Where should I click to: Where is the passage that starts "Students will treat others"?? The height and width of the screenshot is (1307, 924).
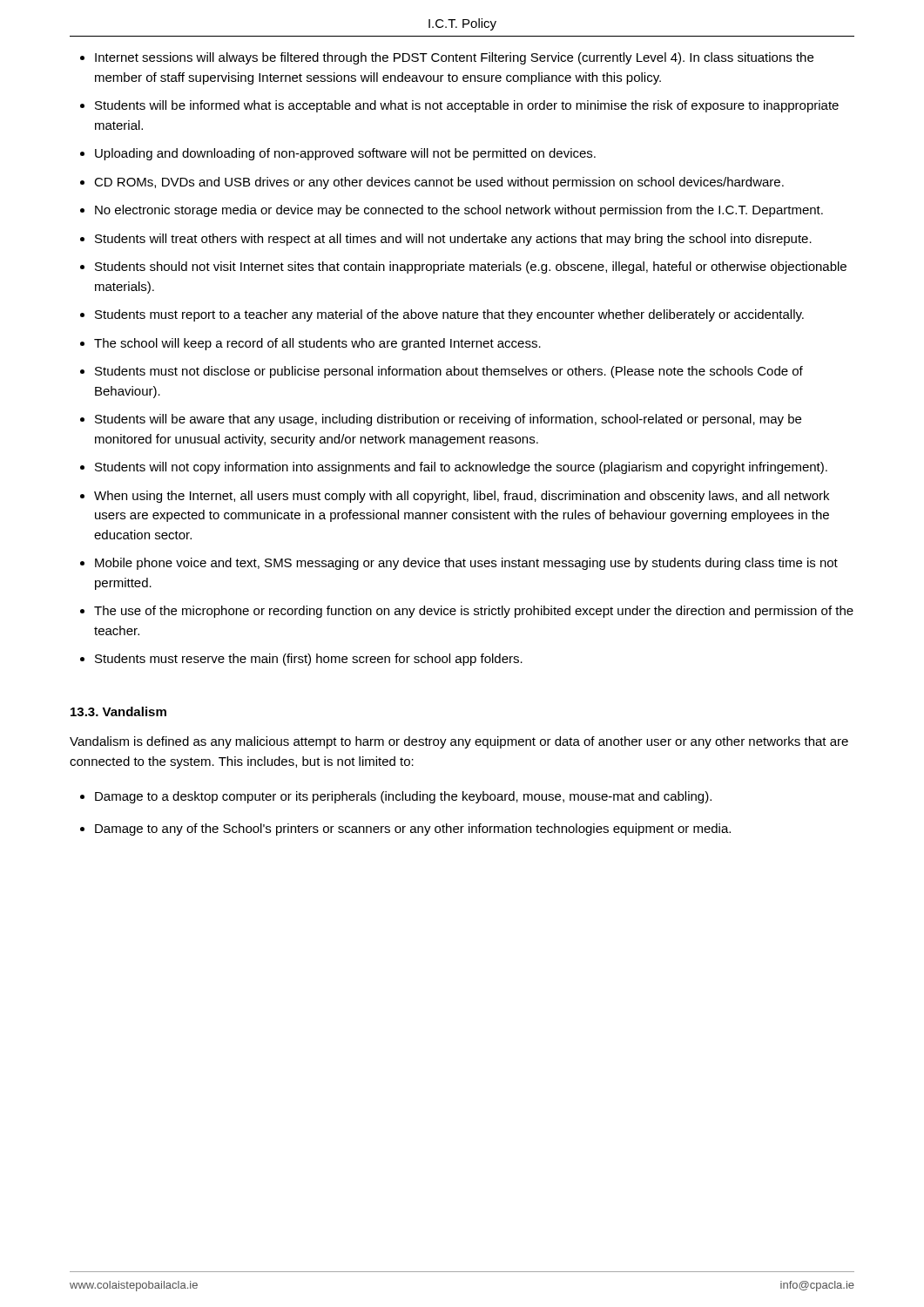[453, 238]
